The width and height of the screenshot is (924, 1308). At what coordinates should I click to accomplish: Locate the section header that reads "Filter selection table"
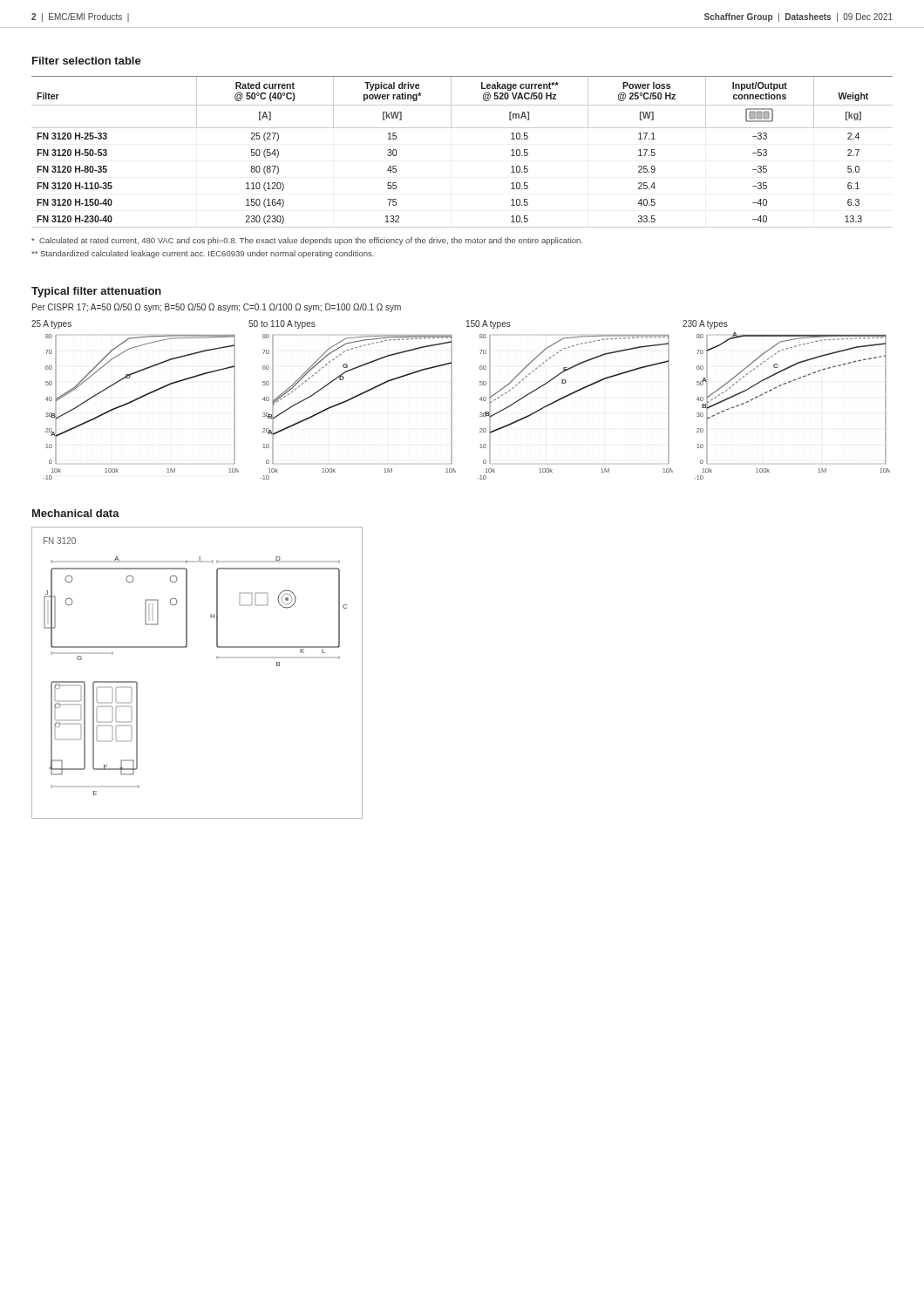86,61
